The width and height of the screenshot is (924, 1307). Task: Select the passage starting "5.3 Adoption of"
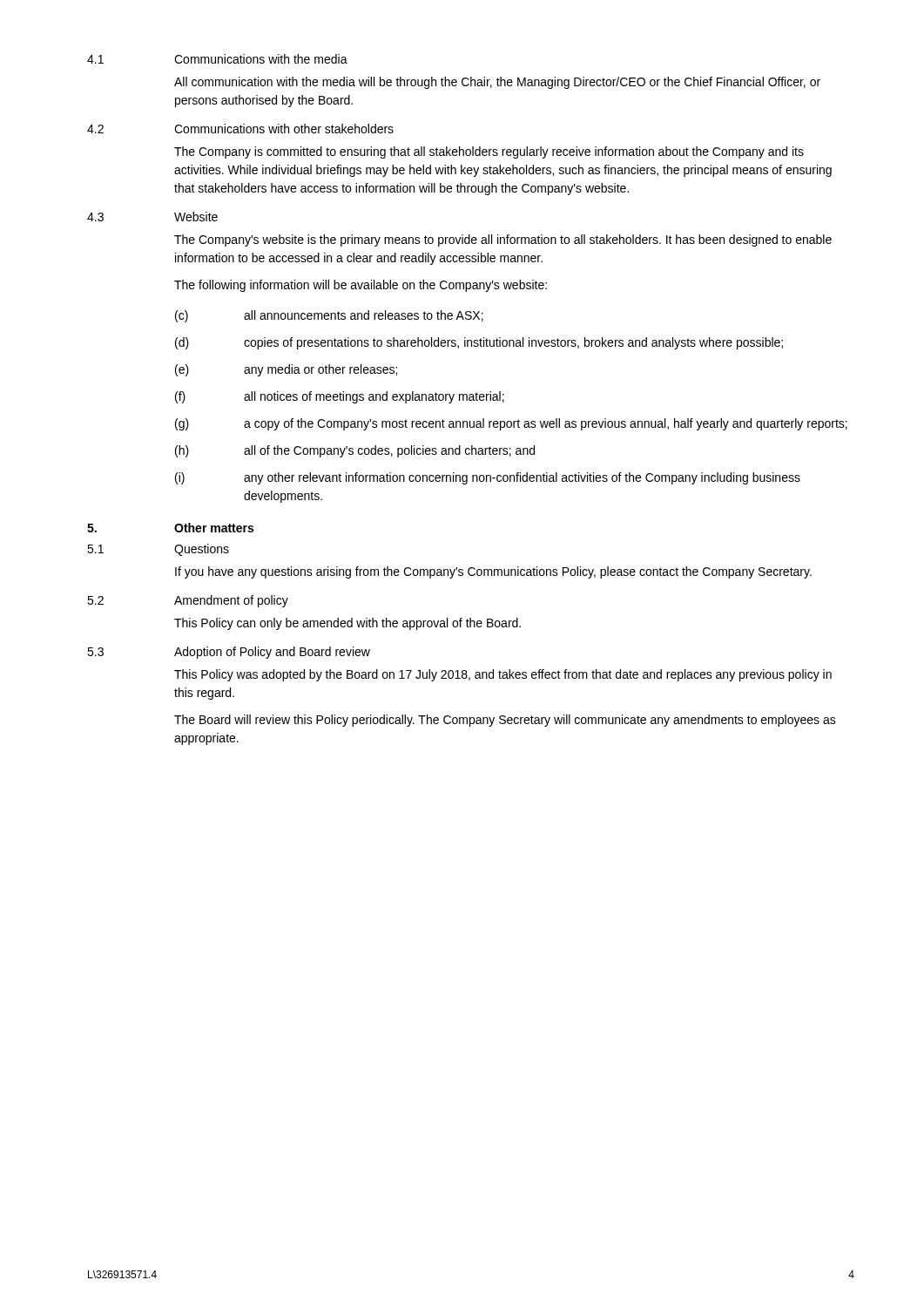coord(229,652)
